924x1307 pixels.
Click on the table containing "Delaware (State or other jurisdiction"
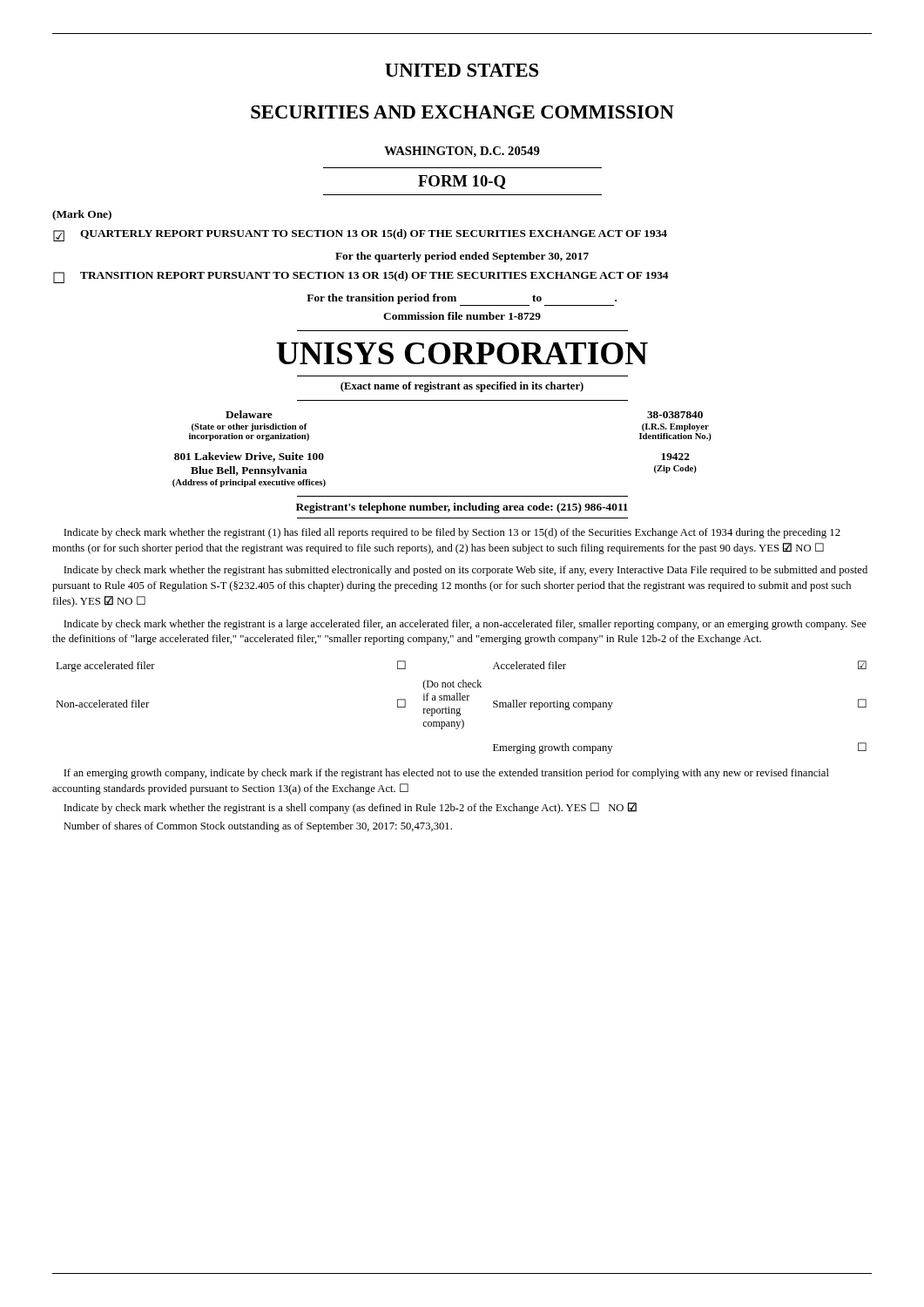tap(462, 447)
